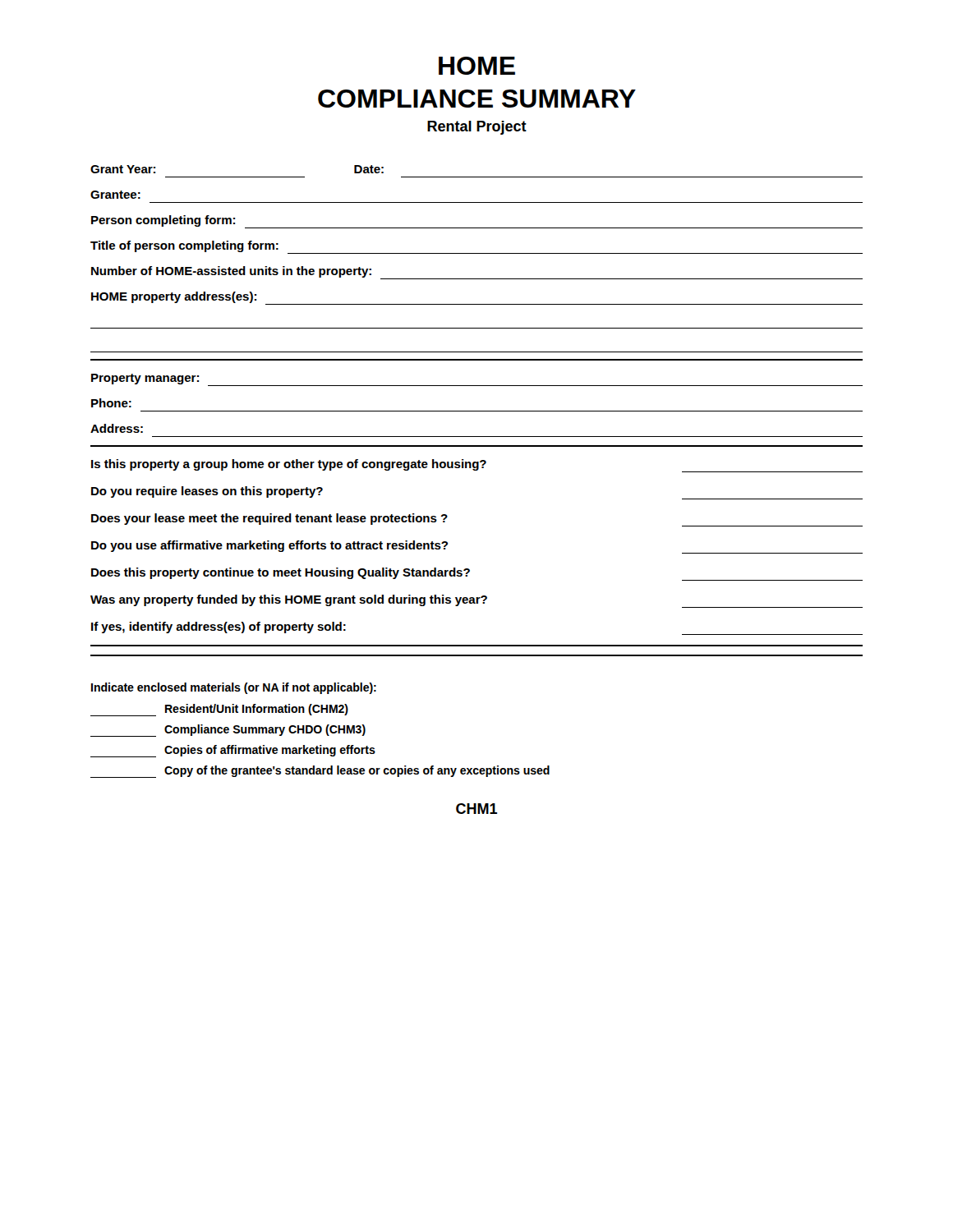Point to the block beginning "Copy of the grantee's standard lease or copies"
This screenshot has height=1232, width=953.
(x=320, y=770)
